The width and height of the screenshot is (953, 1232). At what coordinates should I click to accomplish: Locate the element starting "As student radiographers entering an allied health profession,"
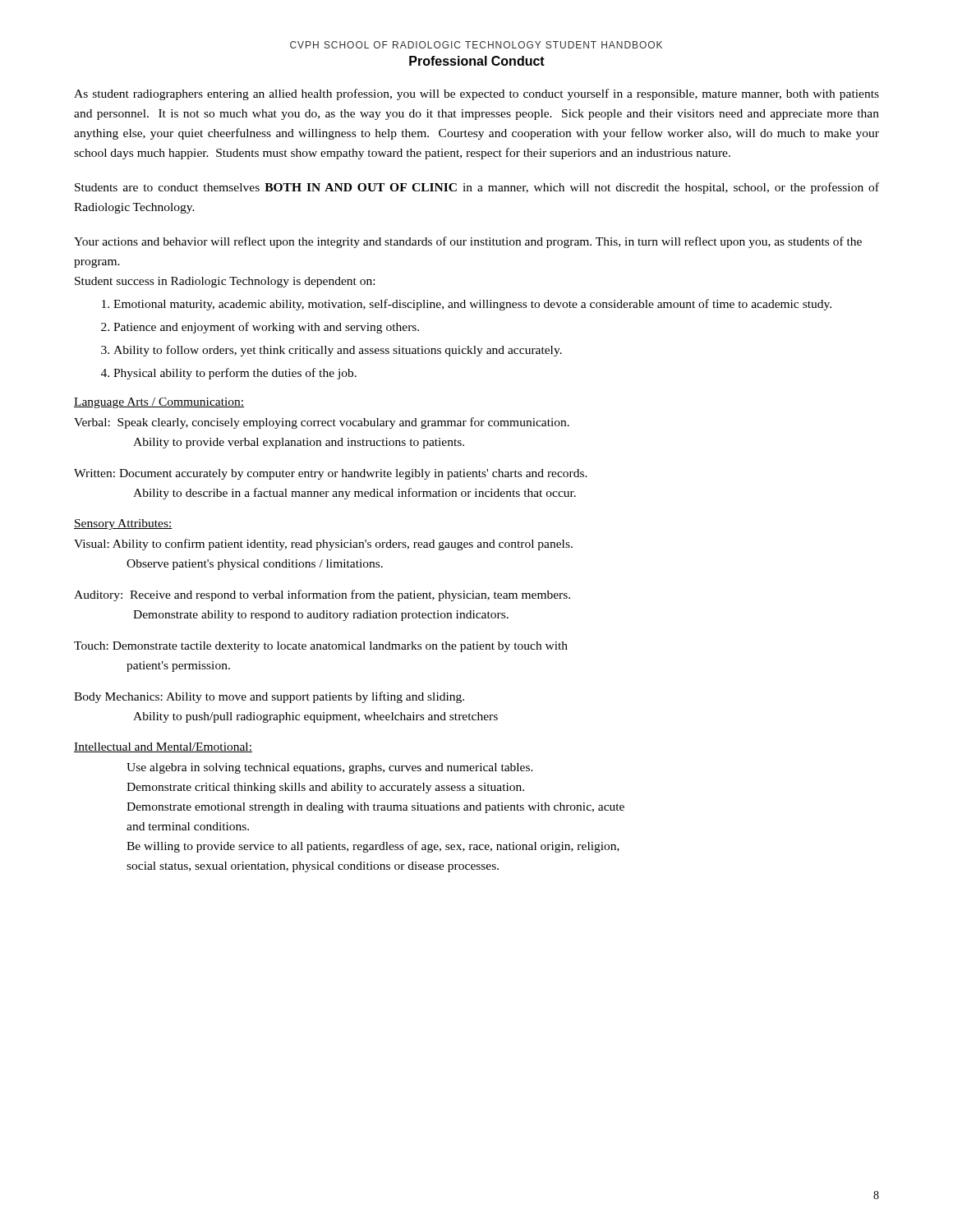[476, 123]
